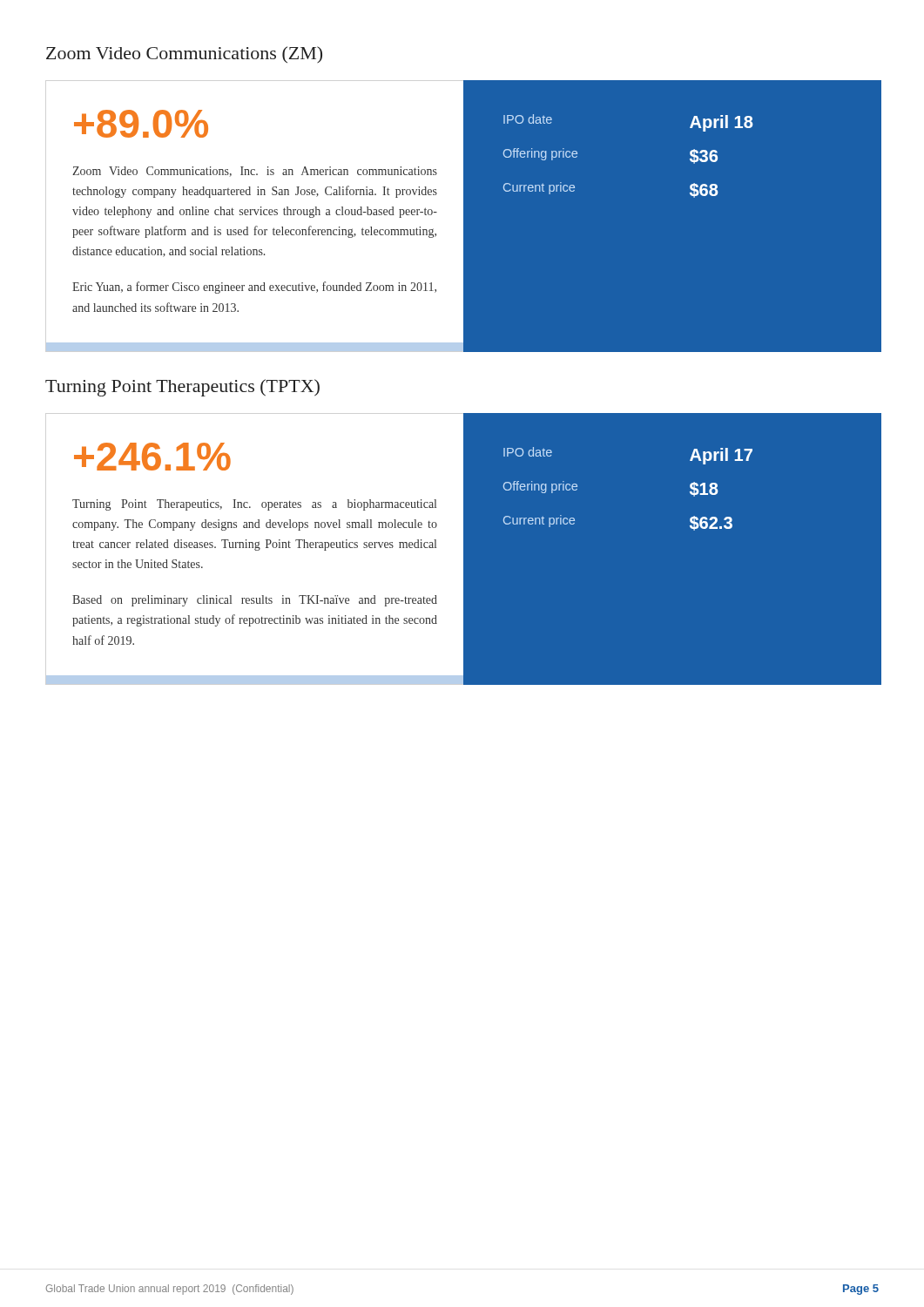The image size is (924, 1307).
Task: Navigate to the text starting "Turning Point Therapeutics, Inc."
Action: click(x=255, y=534)
